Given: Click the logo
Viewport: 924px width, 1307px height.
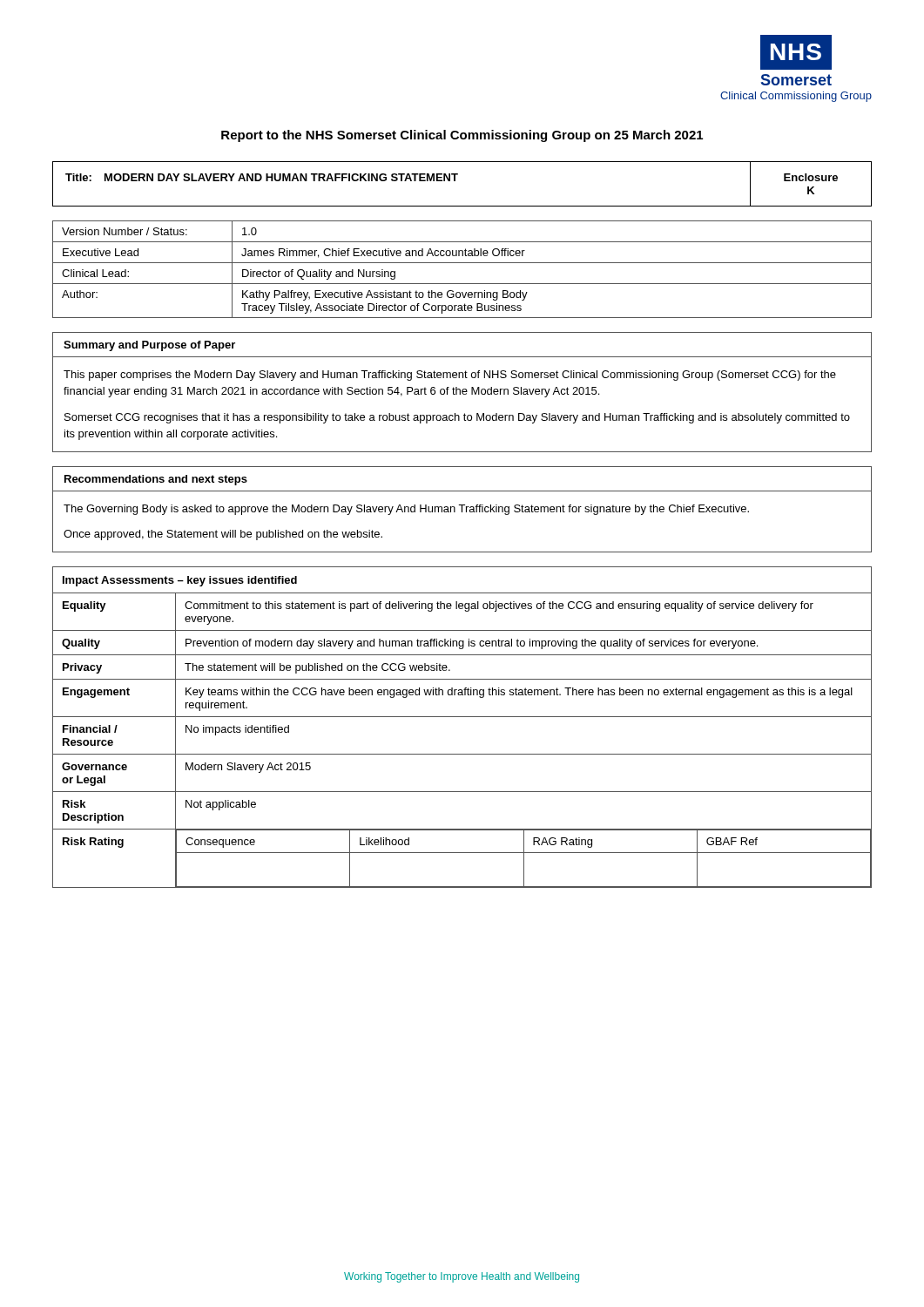Looking at the screenshot, I should point(462,69).
